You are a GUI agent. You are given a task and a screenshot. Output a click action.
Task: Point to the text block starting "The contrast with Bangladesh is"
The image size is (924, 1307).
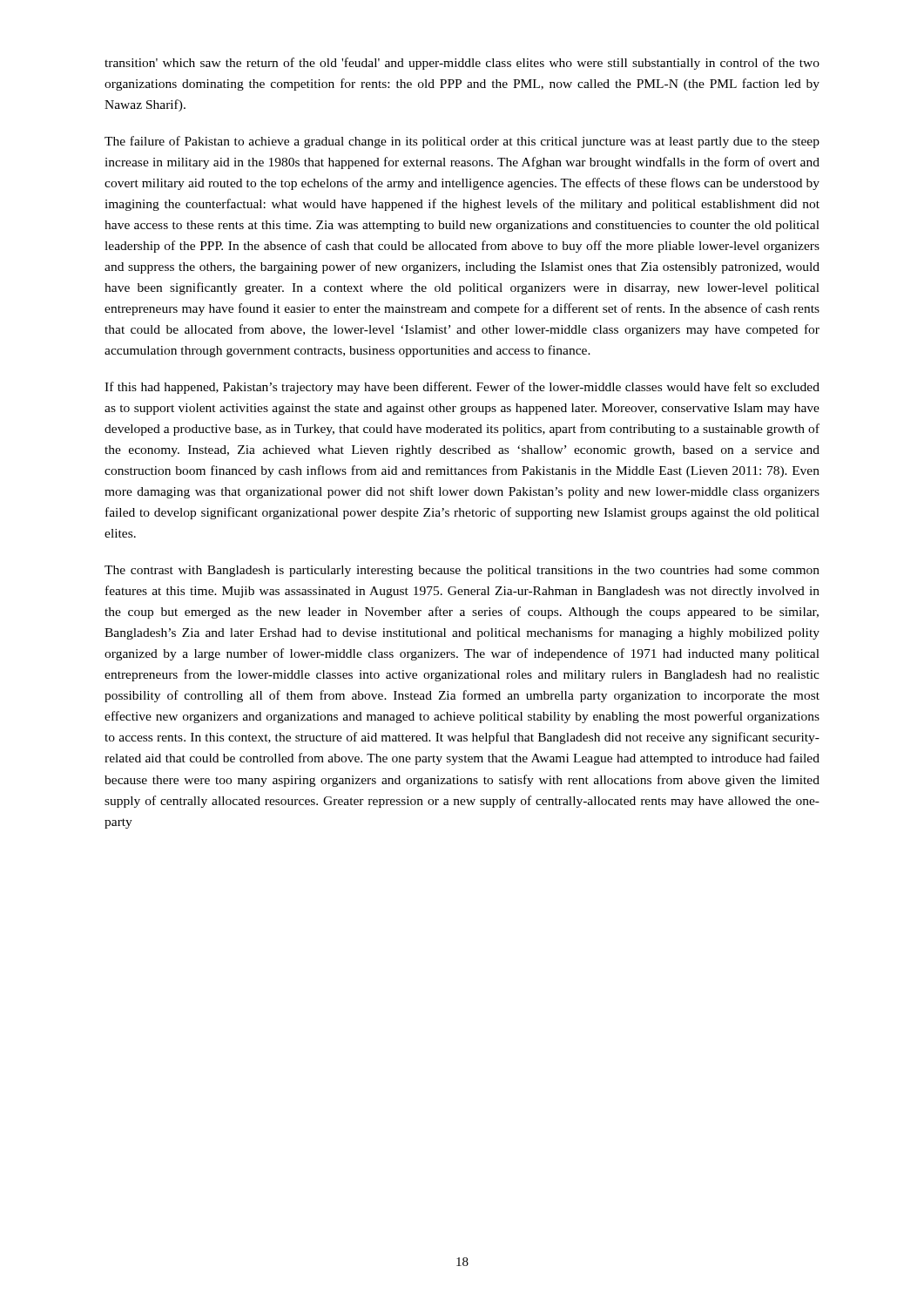point(462,696)
